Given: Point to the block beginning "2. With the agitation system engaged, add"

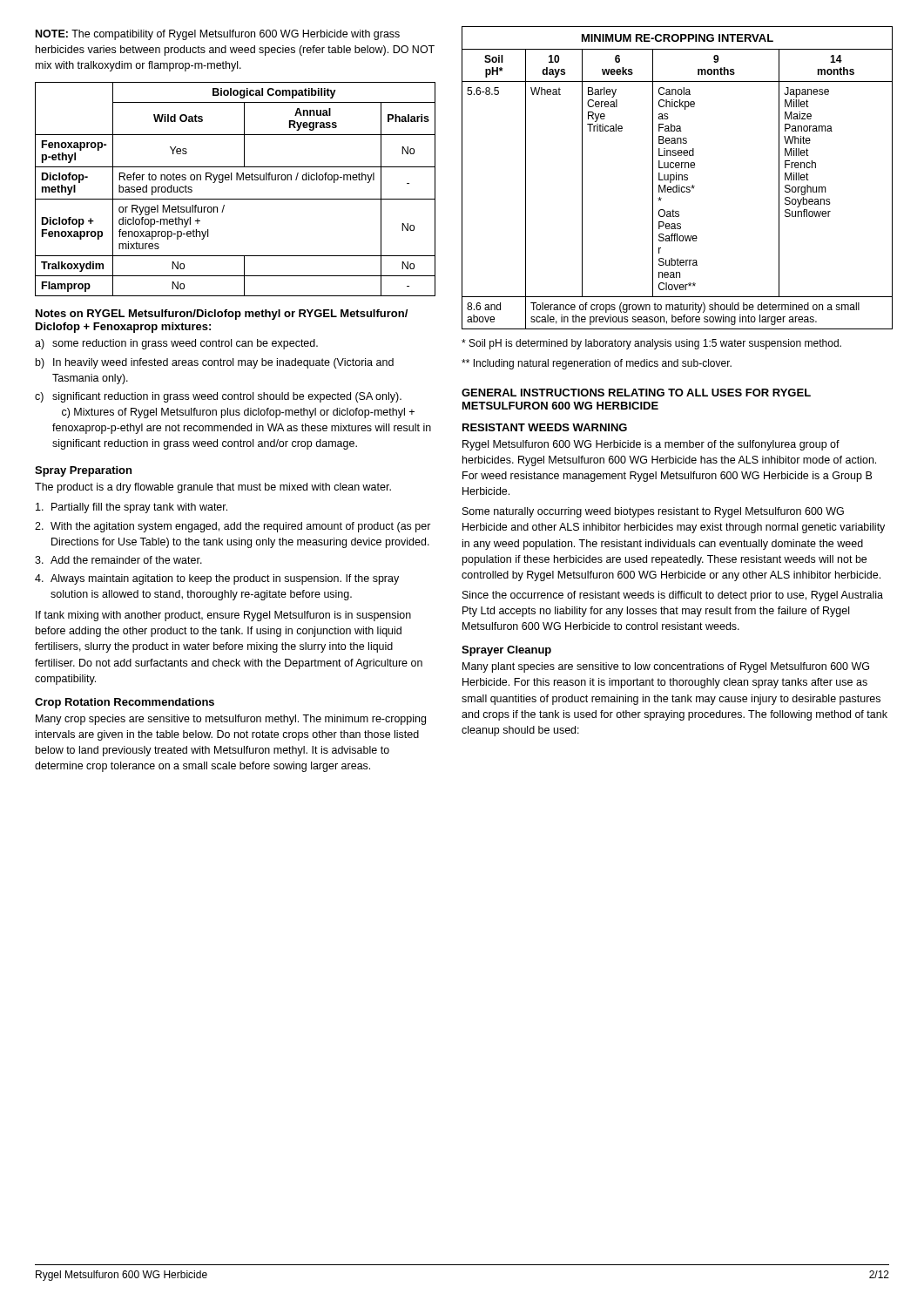Looking at the screenshot, I should tap(235, 534).
